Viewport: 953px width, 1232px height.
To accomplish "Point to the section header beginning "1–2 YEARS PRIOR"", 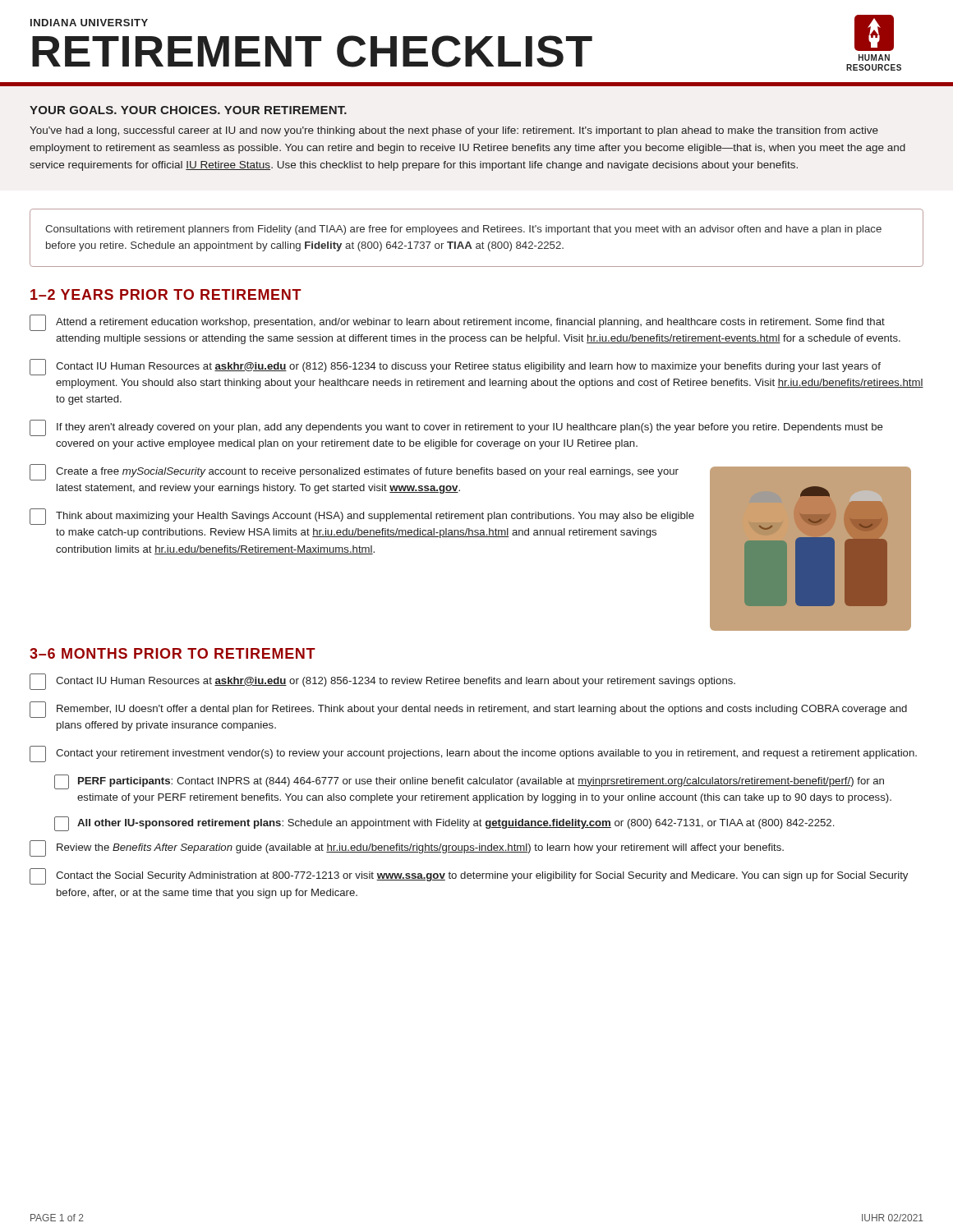I will [166, 295].
